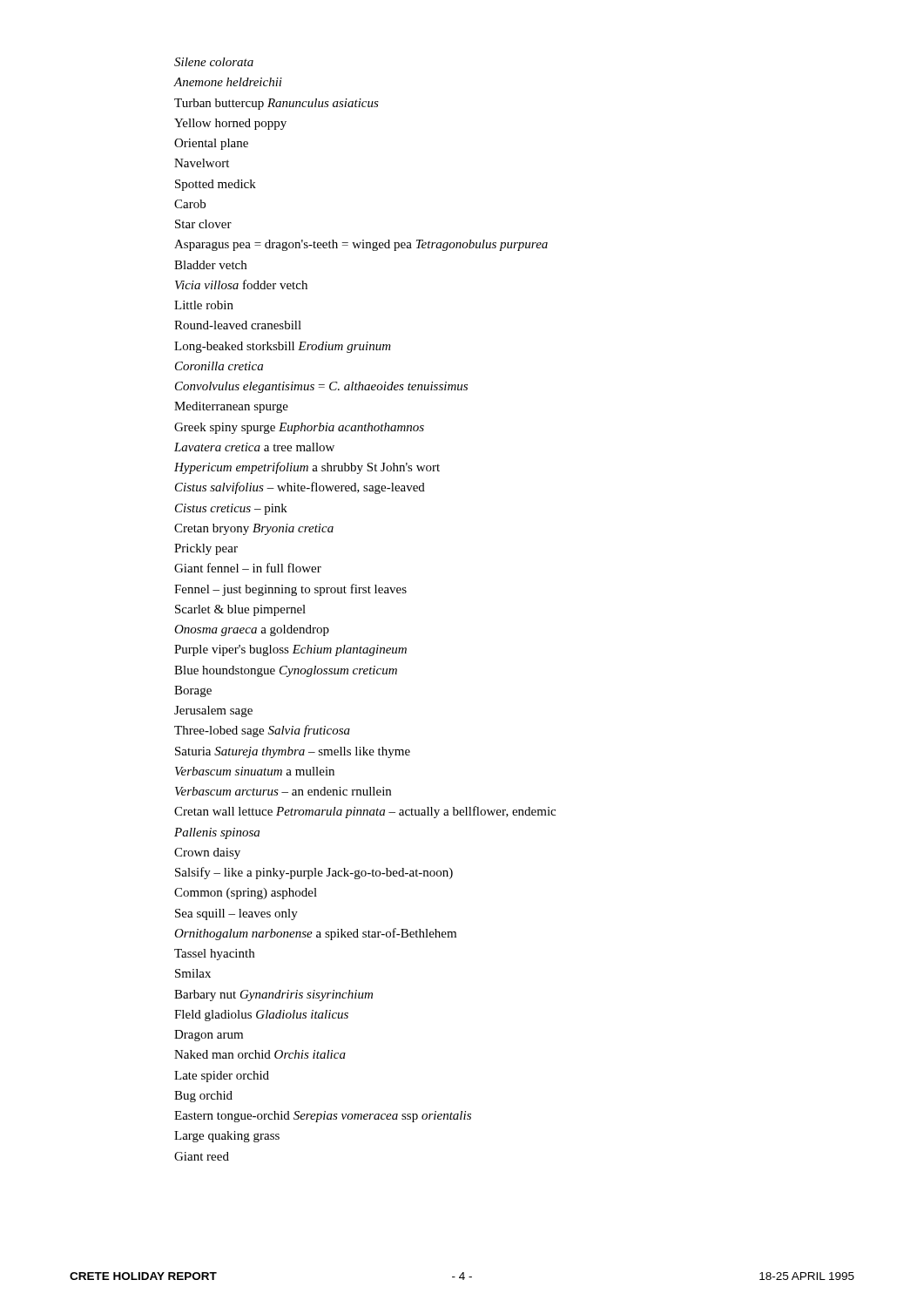Point to the block starting "Lavatera cretica a tree mallow"
This screenshot has width=924, height=1307.
[254, 447]
